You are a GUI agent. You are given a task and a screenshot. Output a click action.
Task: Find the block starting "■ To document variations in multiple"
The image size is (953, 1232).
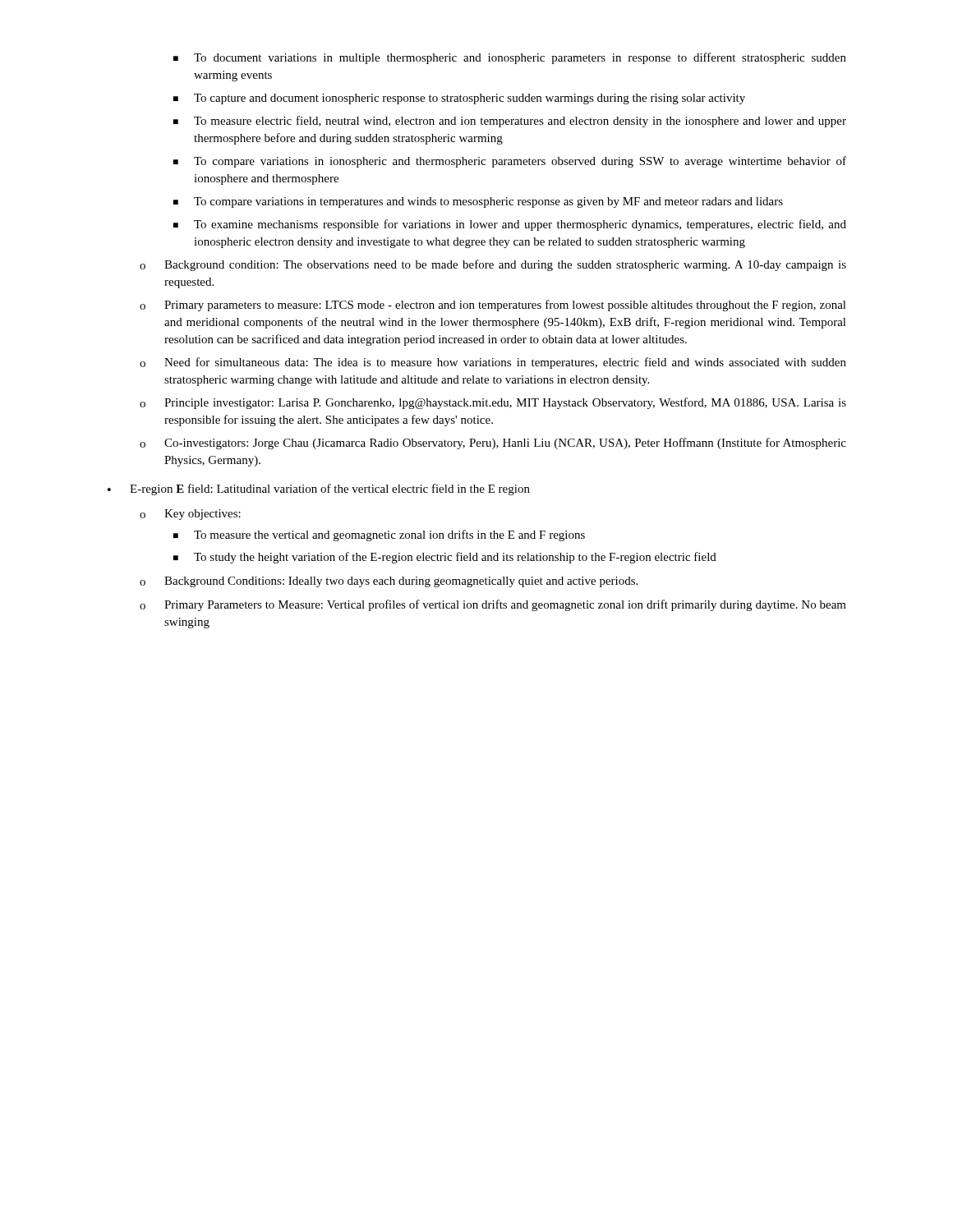(509, 67)
